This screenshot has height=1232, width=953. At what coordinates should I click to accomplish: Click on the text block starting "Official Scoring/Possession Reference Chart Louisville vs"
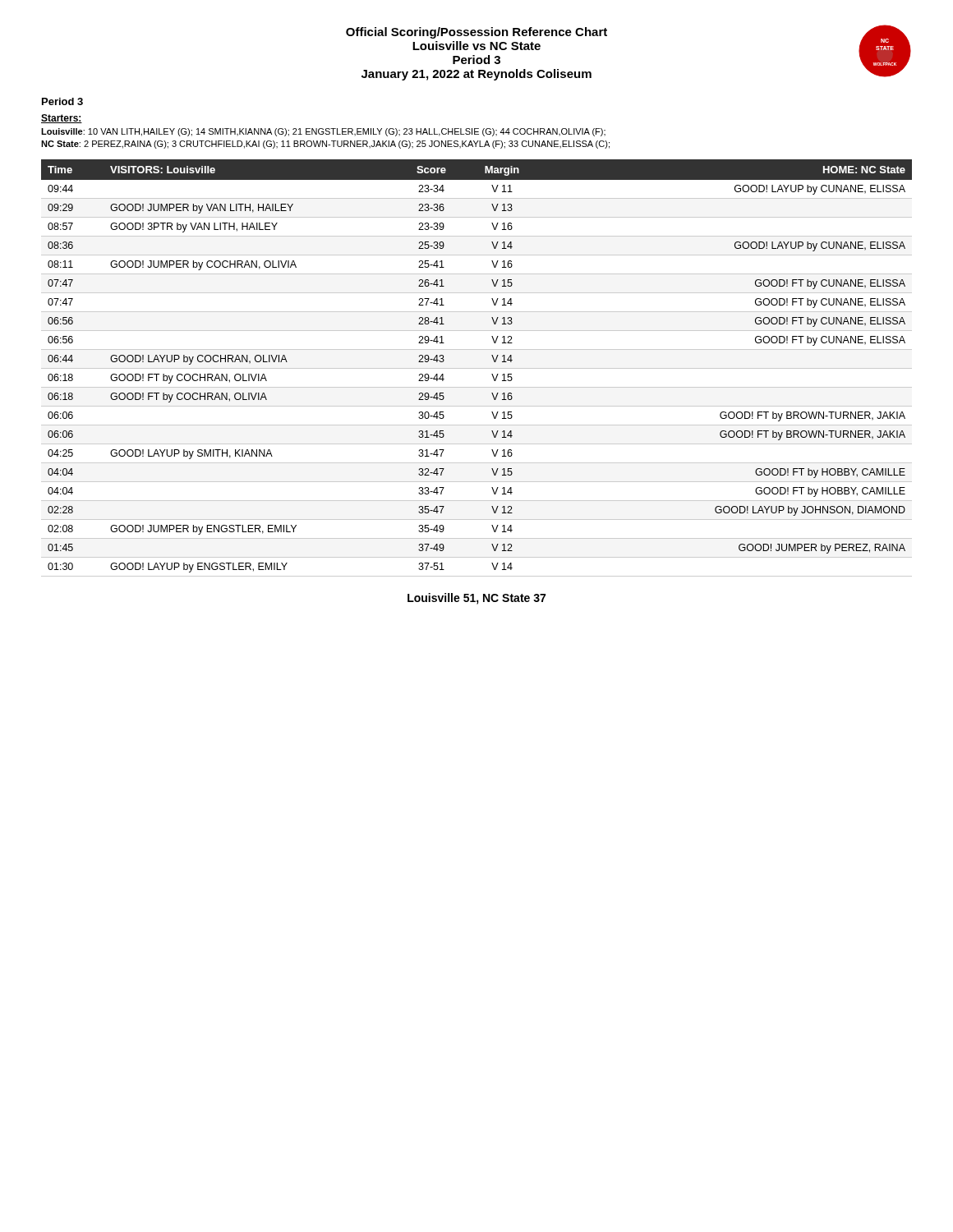click(x=629, y=53)
